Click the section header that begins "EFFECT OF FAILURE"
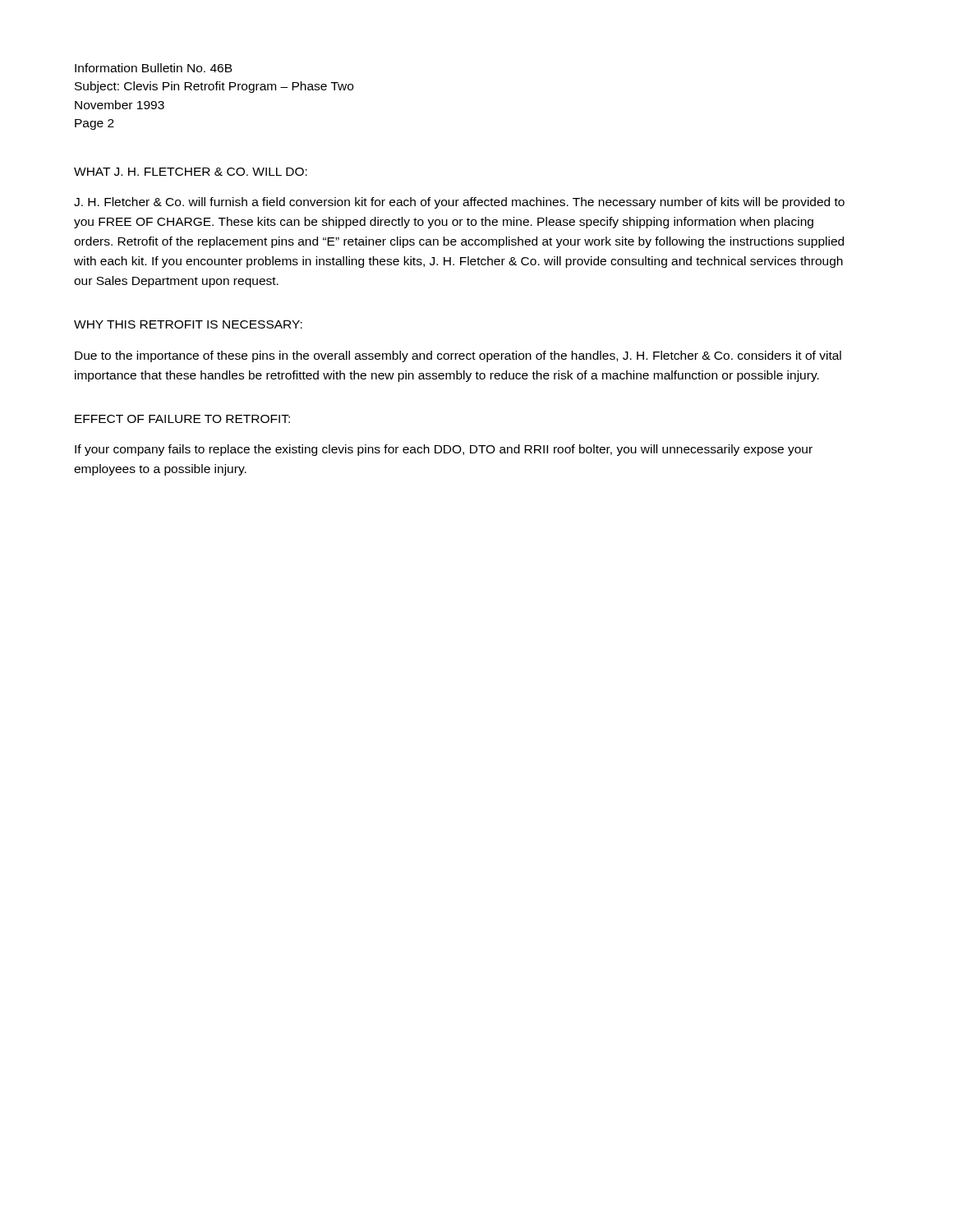953x1232 pixels. (x=183, y=418)
